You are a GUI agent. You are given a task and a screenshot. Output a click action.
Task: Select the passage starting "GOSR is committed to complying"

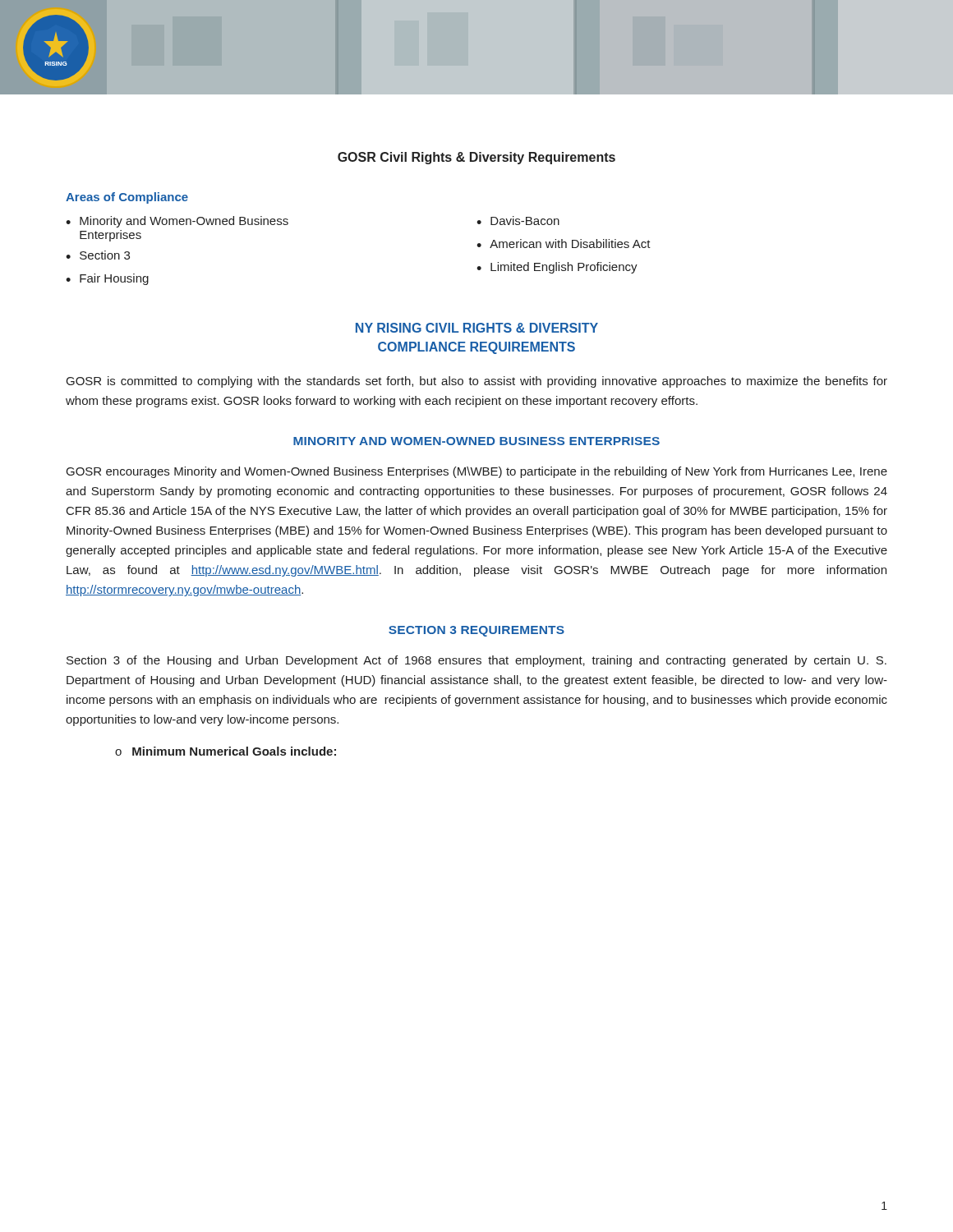(x=476, y=391)
